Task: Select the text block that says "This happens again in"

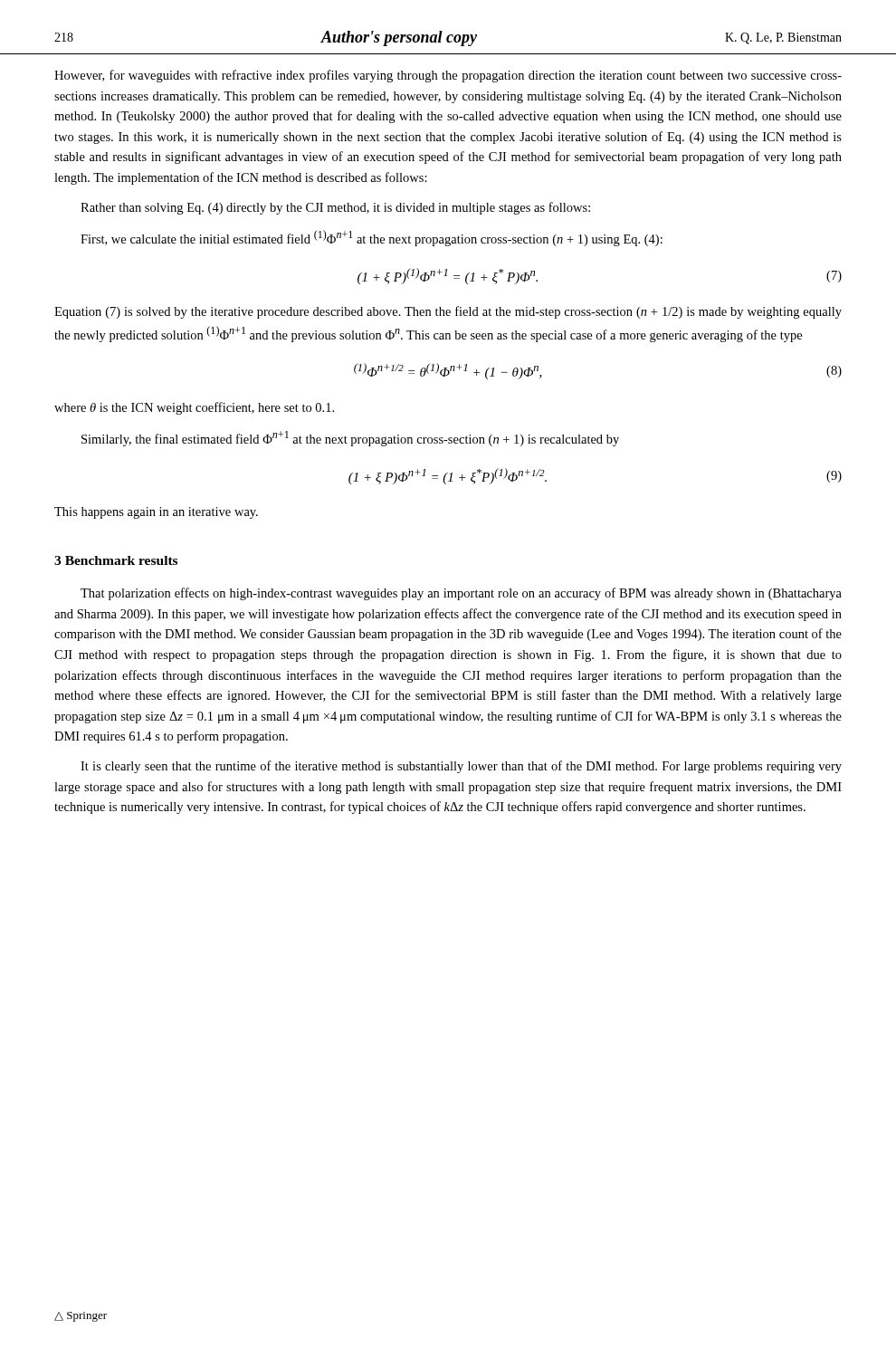Action: tap(156, 512)
